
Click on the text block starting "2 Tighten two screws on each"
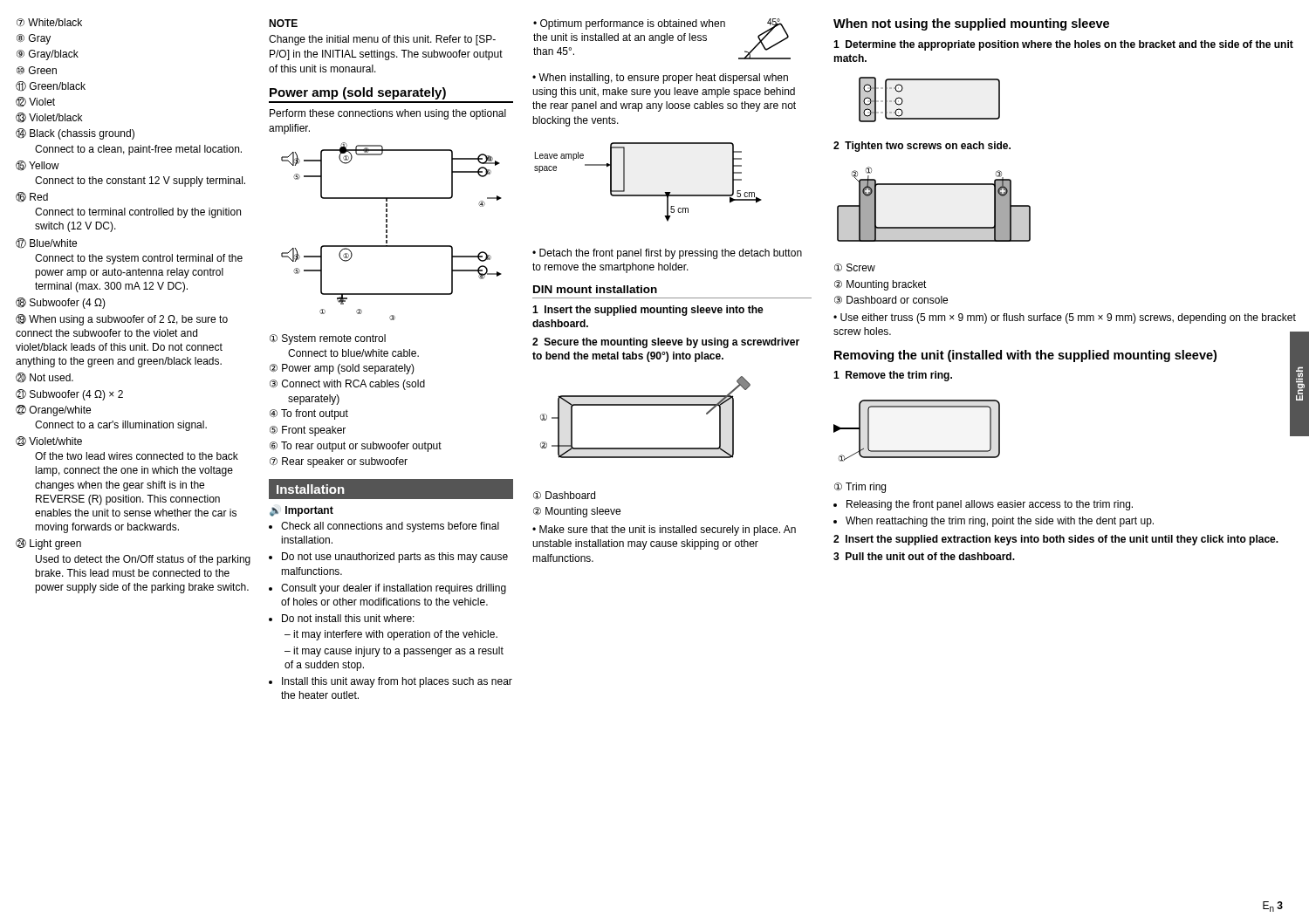pyautogui.click(x=922, y=146)
